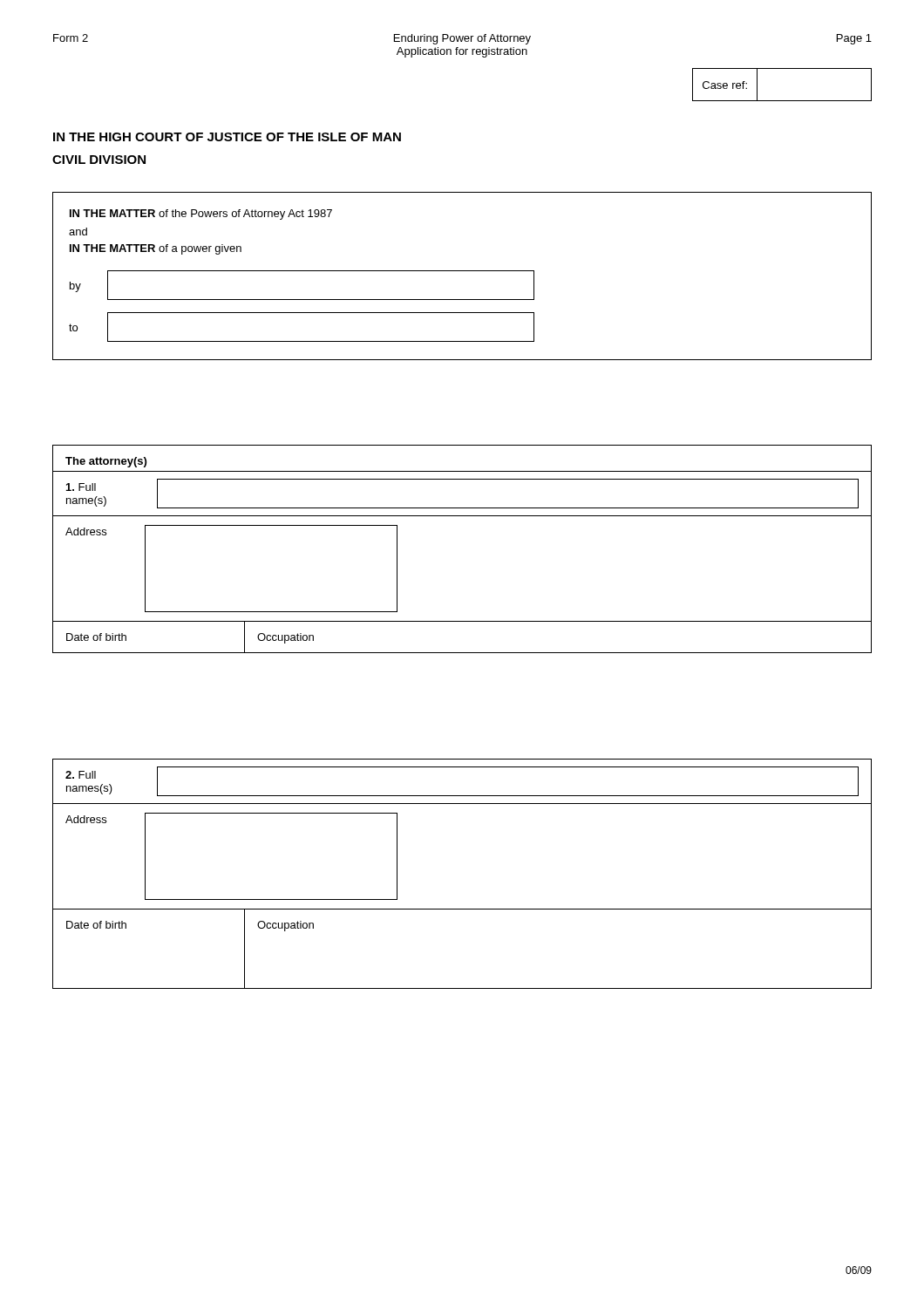Select the table that reads "The attorney(s) 1."
Screen dimensions: 1308x924
point(462,549)
